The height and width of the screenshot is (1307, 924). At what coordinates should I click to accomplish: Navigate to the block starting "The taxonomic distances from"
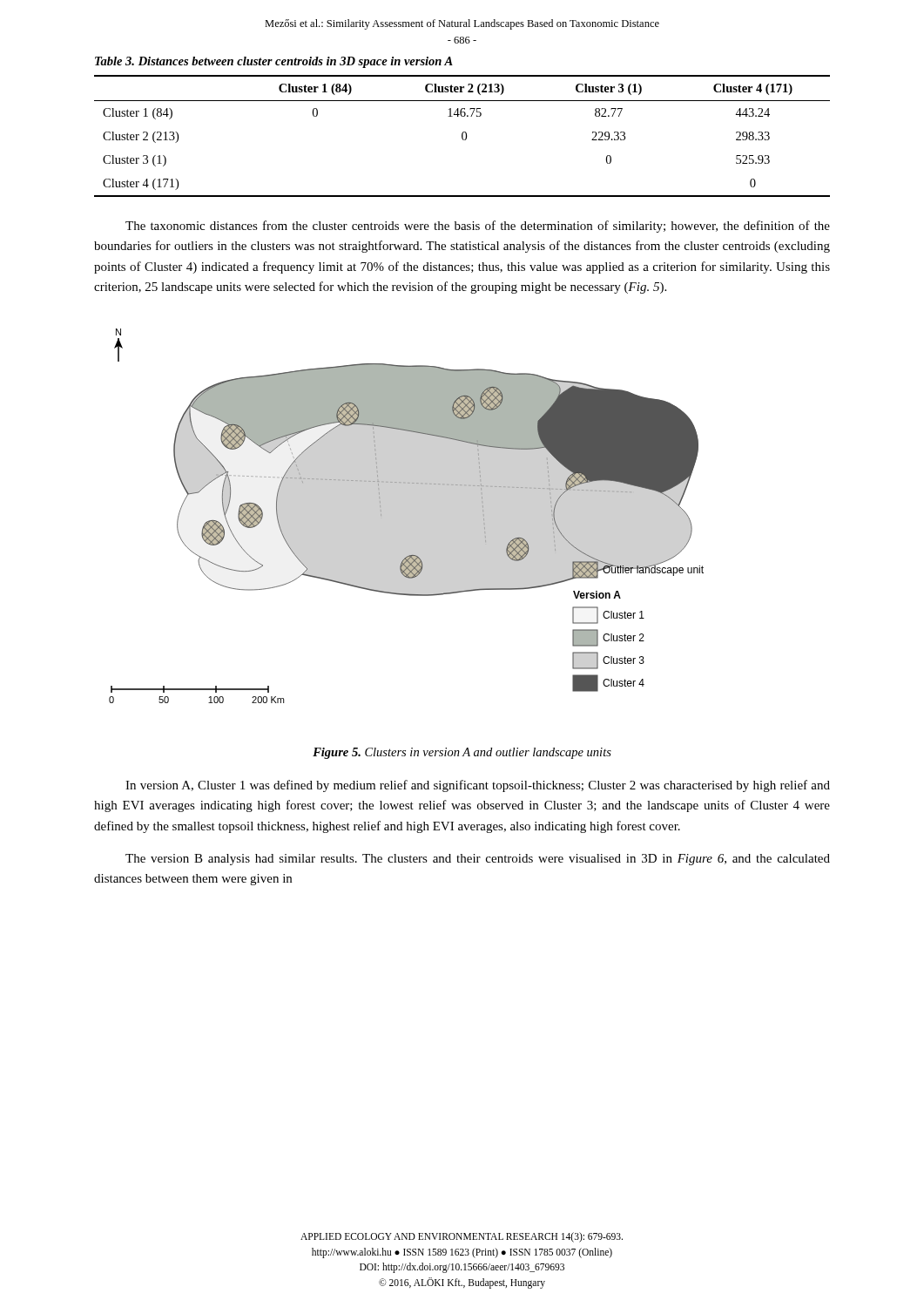(462, 256)
